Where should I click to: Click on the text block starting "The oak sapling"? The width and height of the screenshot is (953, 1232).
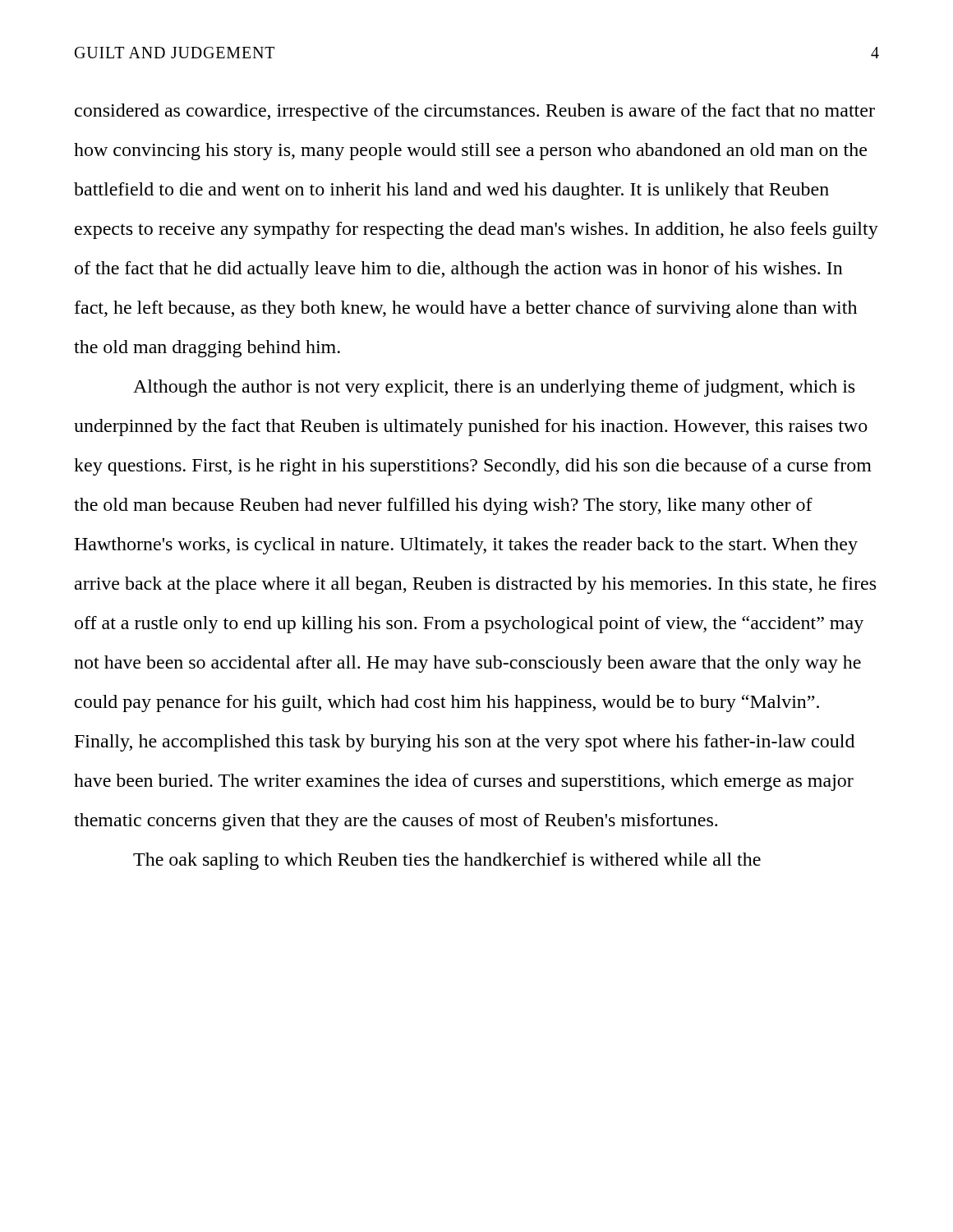[x=447, y=859]
